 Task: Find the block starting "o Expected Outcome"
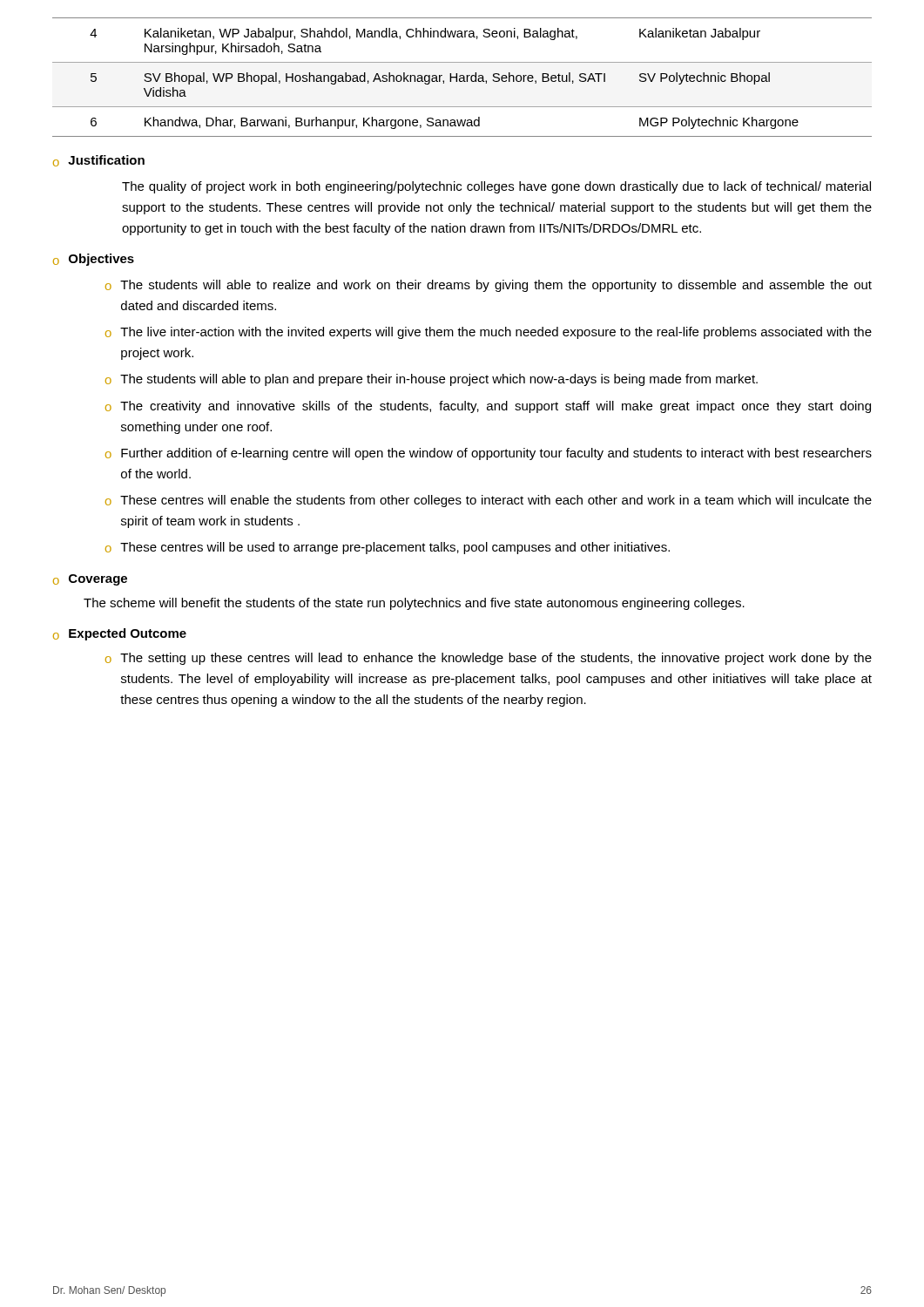coord(119,634)
